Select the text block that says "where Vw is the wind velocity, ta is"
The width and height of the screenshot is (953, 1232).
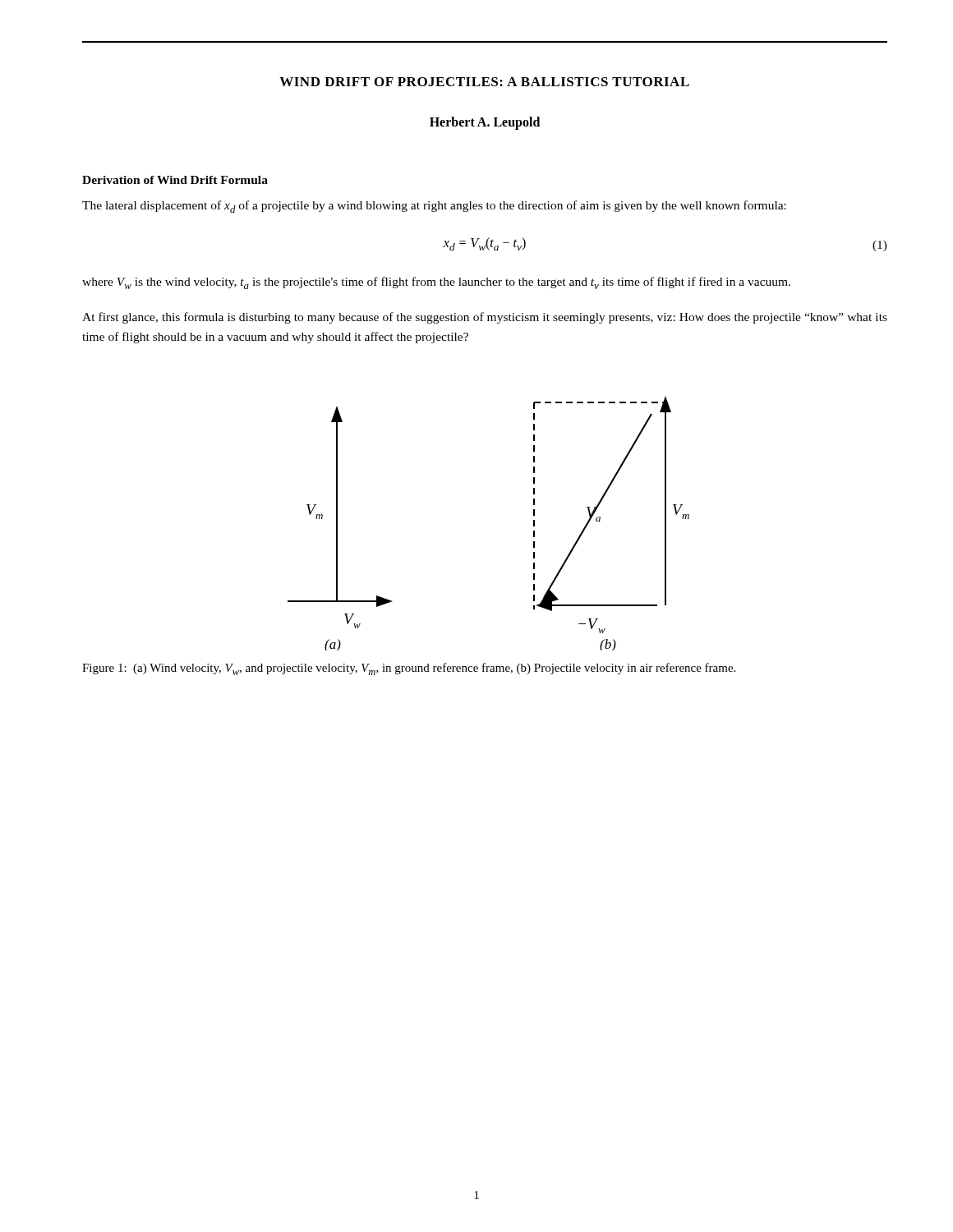(x=437, y=283)
